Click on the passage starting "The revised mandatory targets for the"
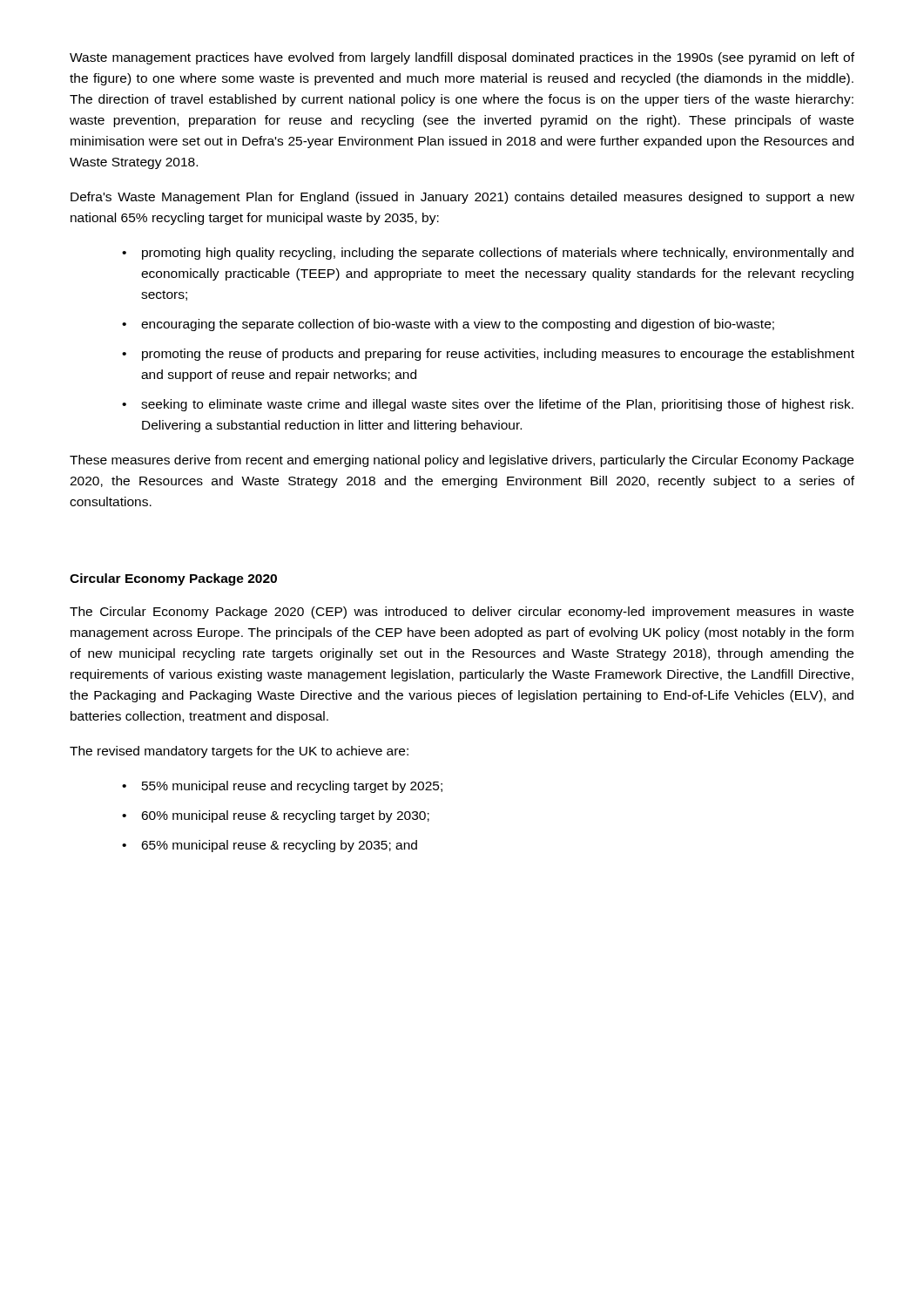 [240, 751]
